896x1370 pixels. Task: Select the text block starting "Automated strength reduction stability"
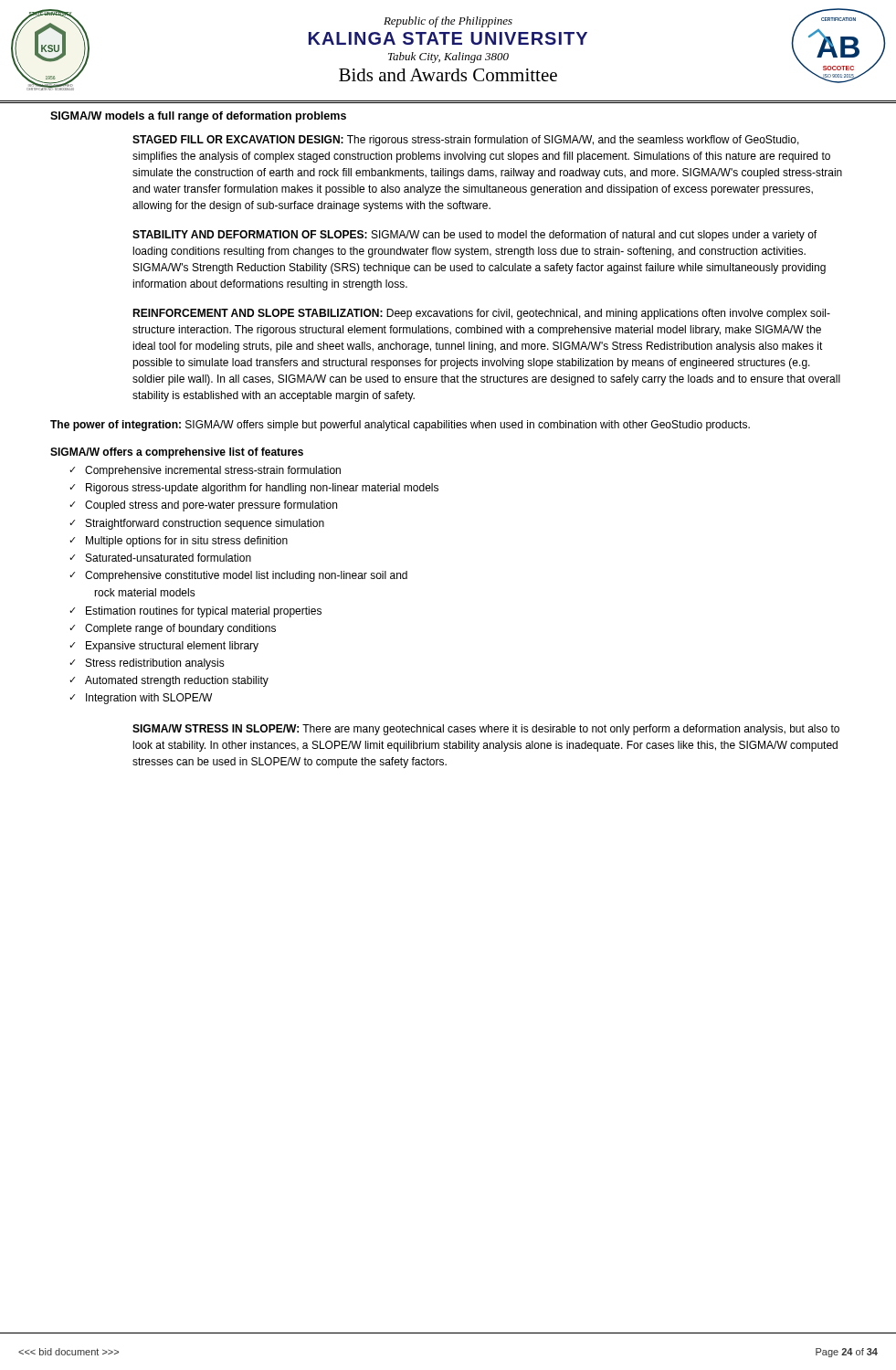click(177, 681)
